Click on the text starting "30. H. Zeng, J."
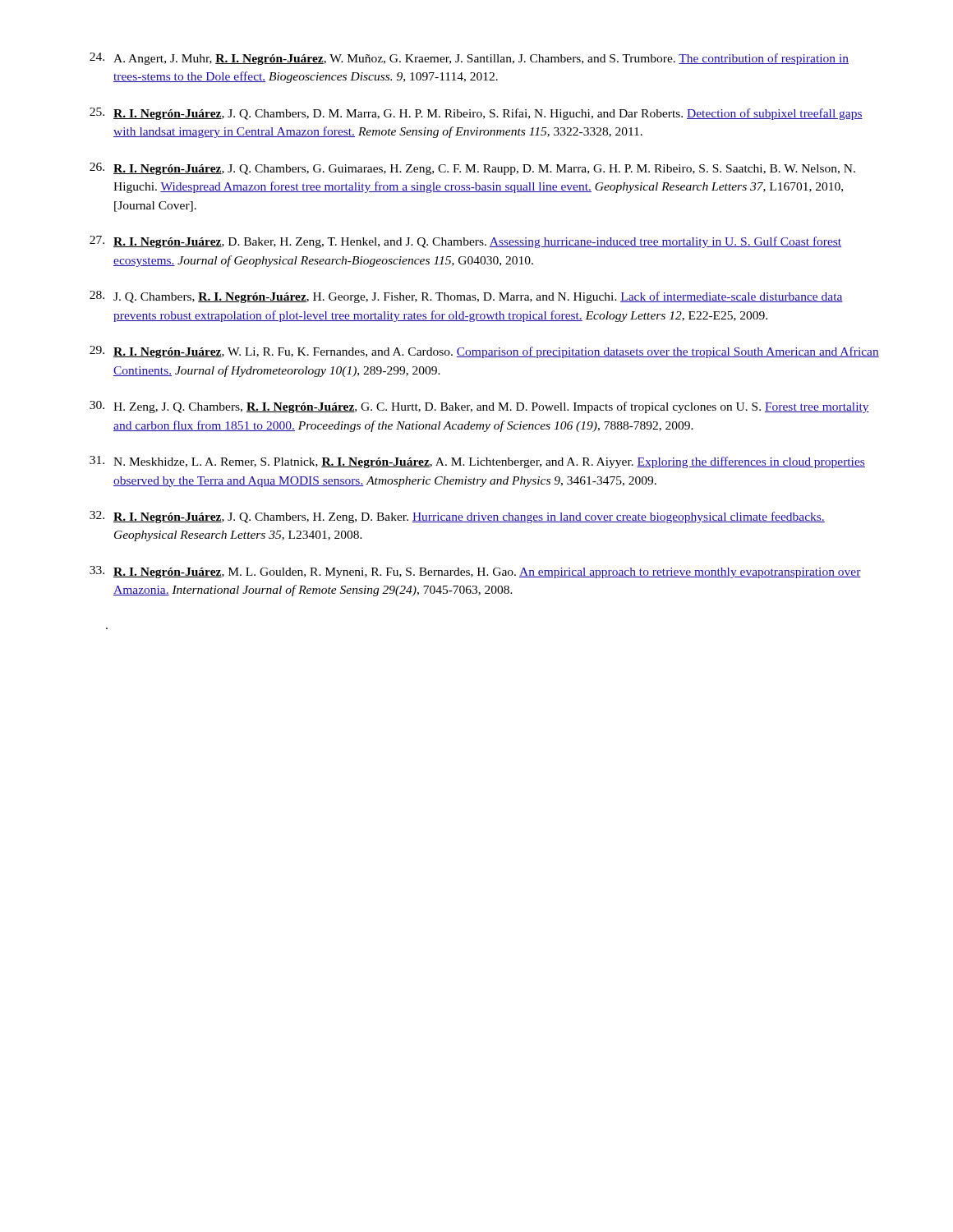953x1232 pixels. (472, 416)
